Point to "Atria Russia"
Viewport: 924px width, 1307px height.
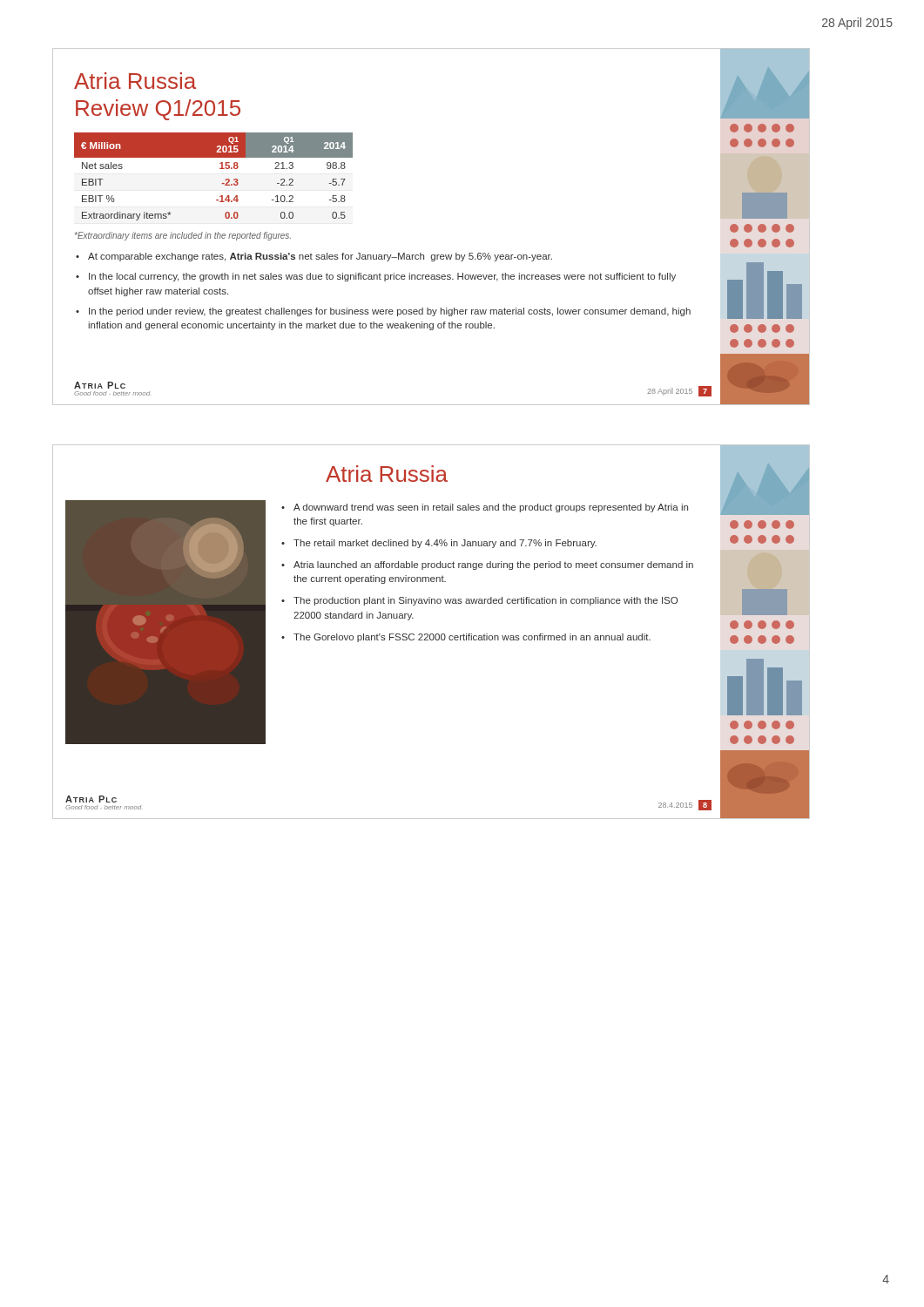pyautogui.click(x=387, y=474)
